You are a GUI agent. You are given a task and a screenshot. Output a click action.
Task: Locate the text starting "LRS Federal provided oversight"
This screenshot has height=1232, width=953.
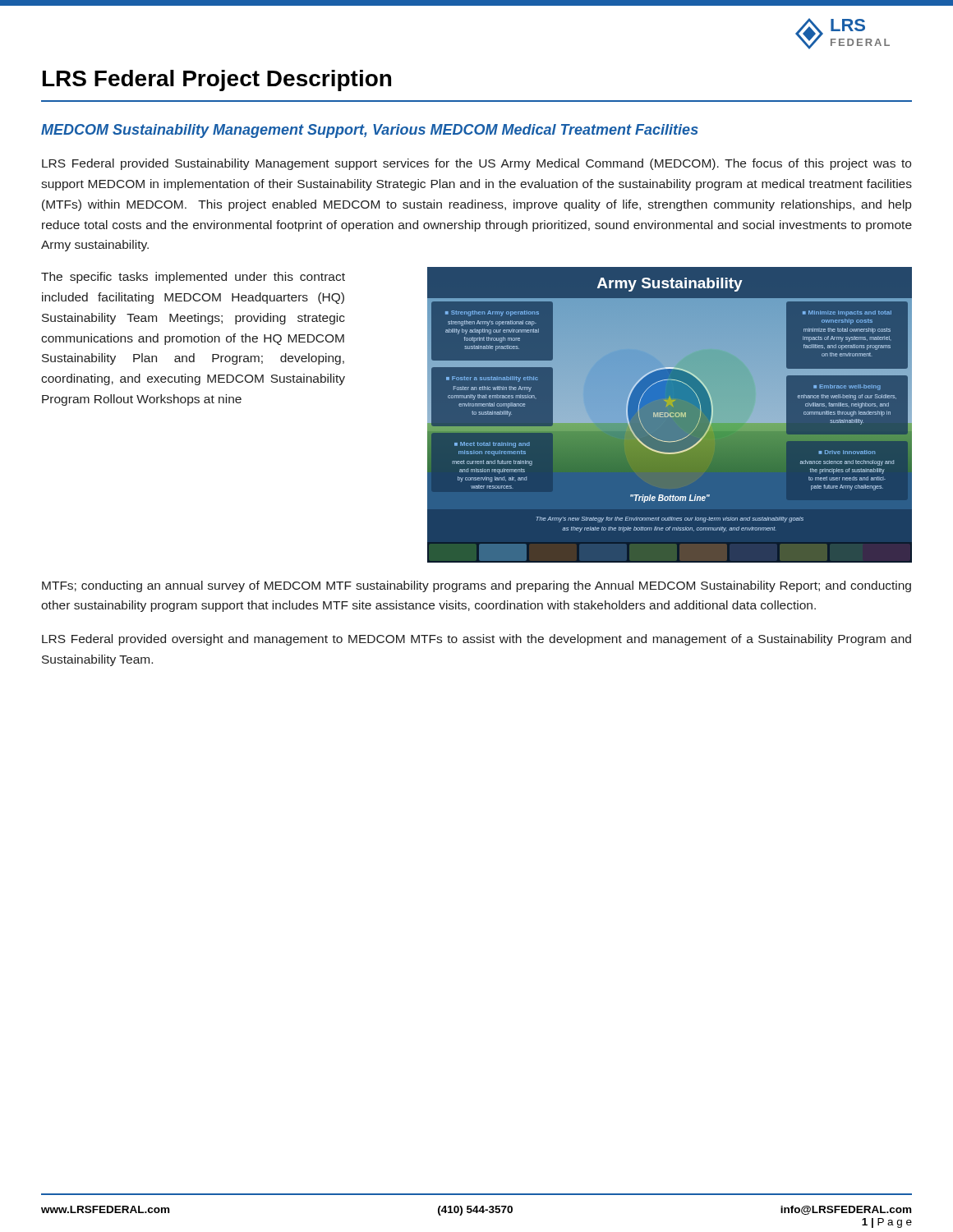476,649
